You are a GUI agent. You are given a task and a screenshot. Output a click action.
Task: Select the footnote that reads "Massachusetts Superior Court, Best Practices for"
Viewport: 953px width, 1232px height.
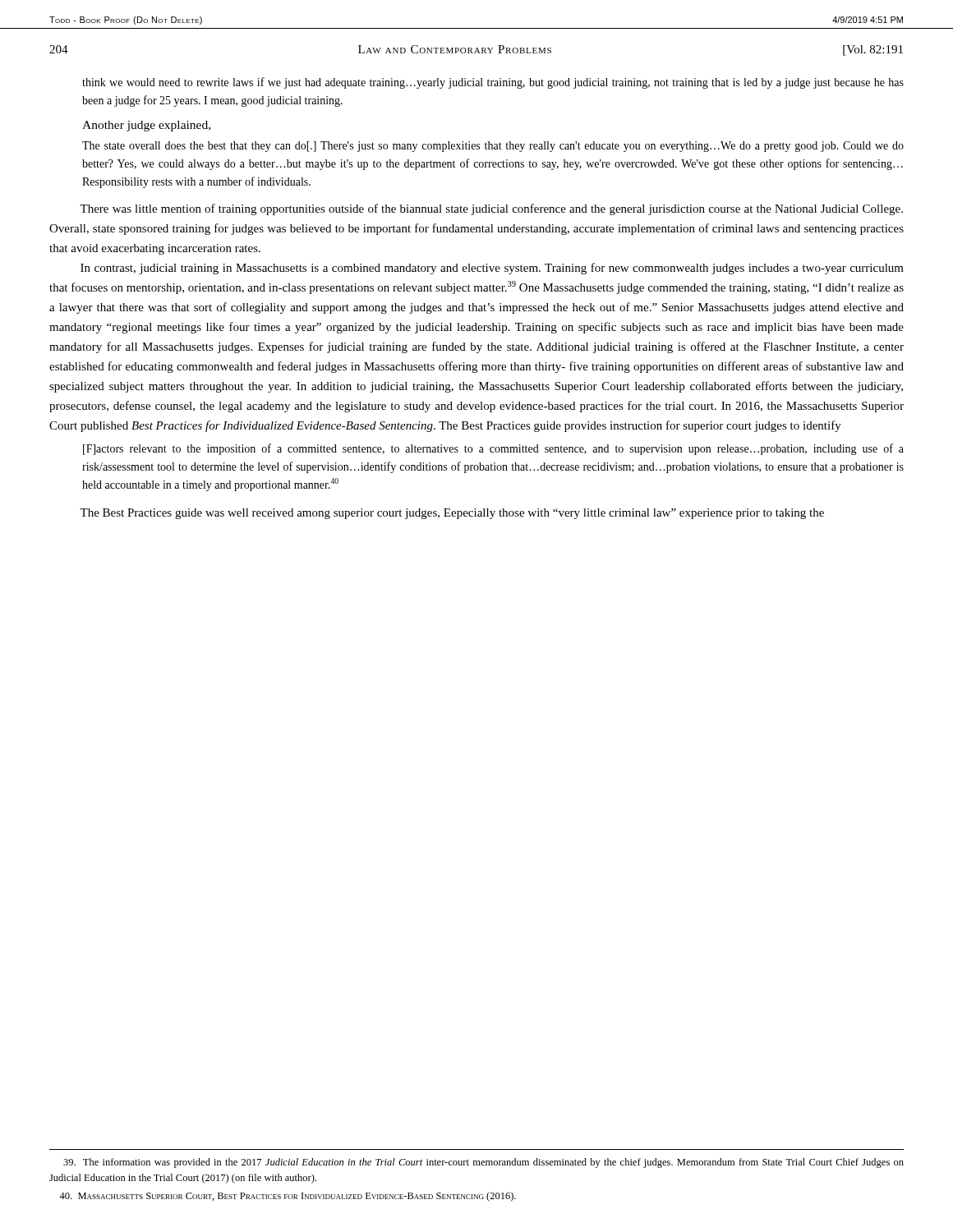283,1196
